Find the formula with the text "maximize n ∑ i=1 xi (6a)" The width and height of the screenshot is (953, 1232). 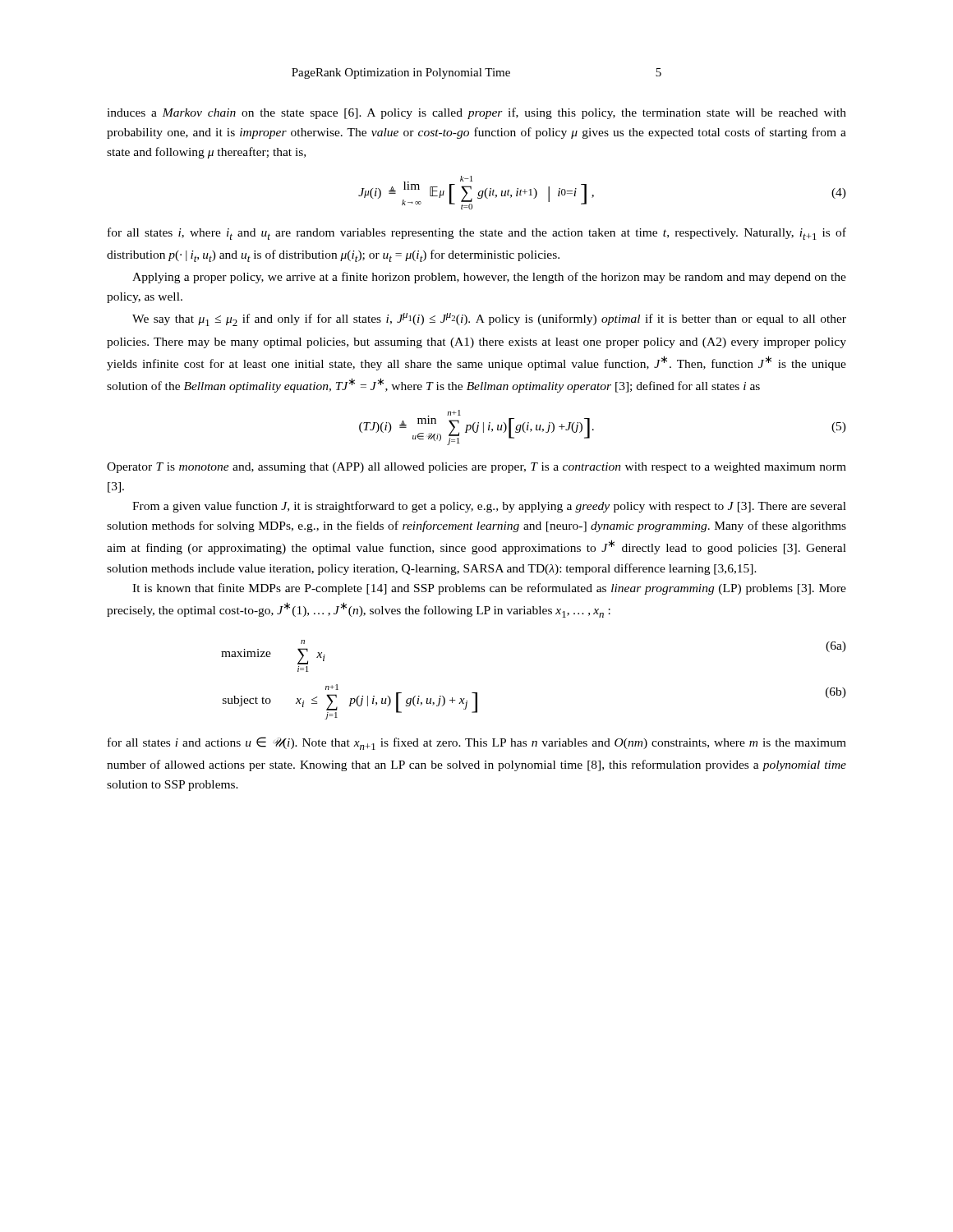[244, 652]
